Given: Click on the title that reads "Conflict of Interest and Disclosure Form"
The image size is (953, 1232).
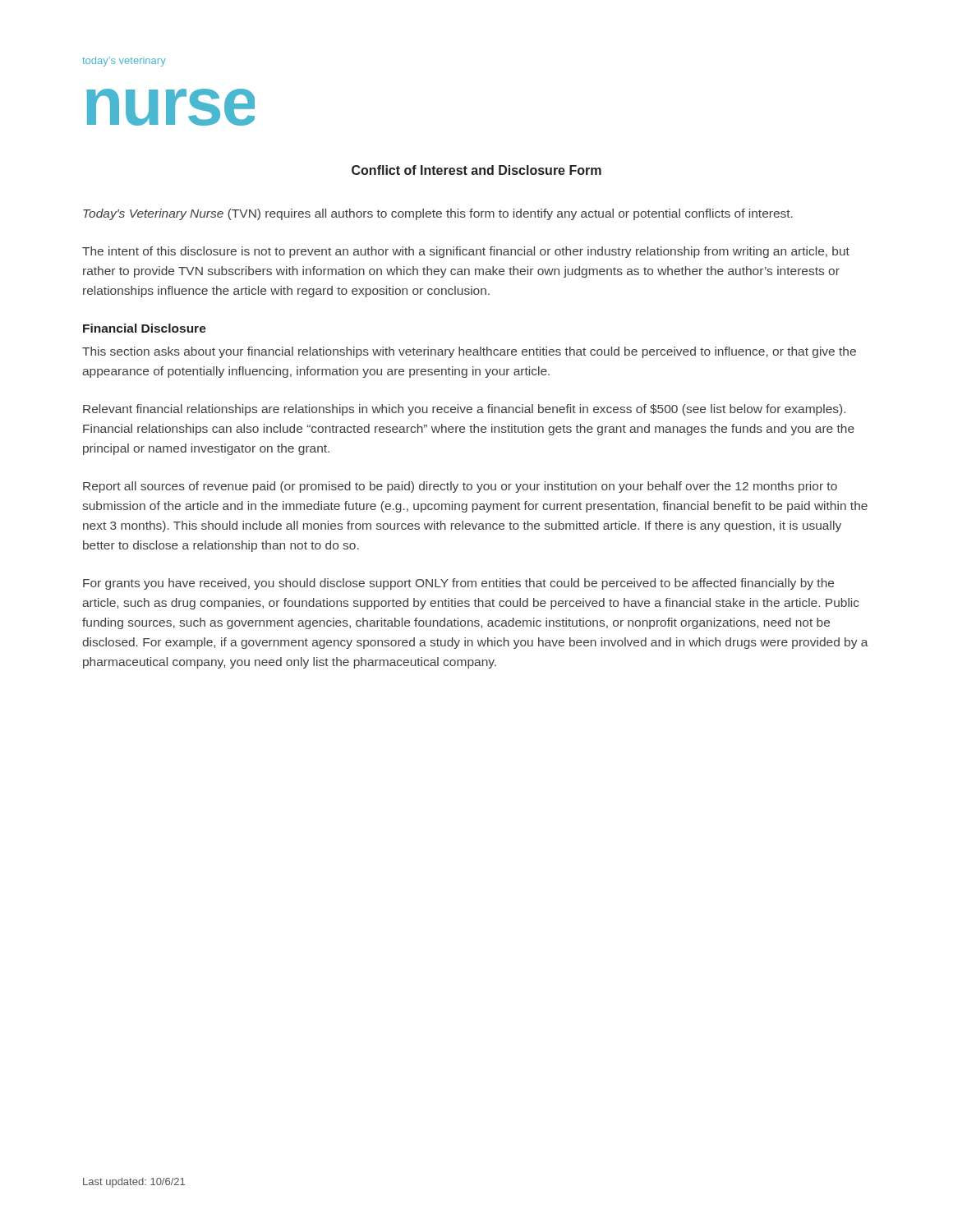Looking at the screenshot, I should pyautogui.click(x=476, y=171).
